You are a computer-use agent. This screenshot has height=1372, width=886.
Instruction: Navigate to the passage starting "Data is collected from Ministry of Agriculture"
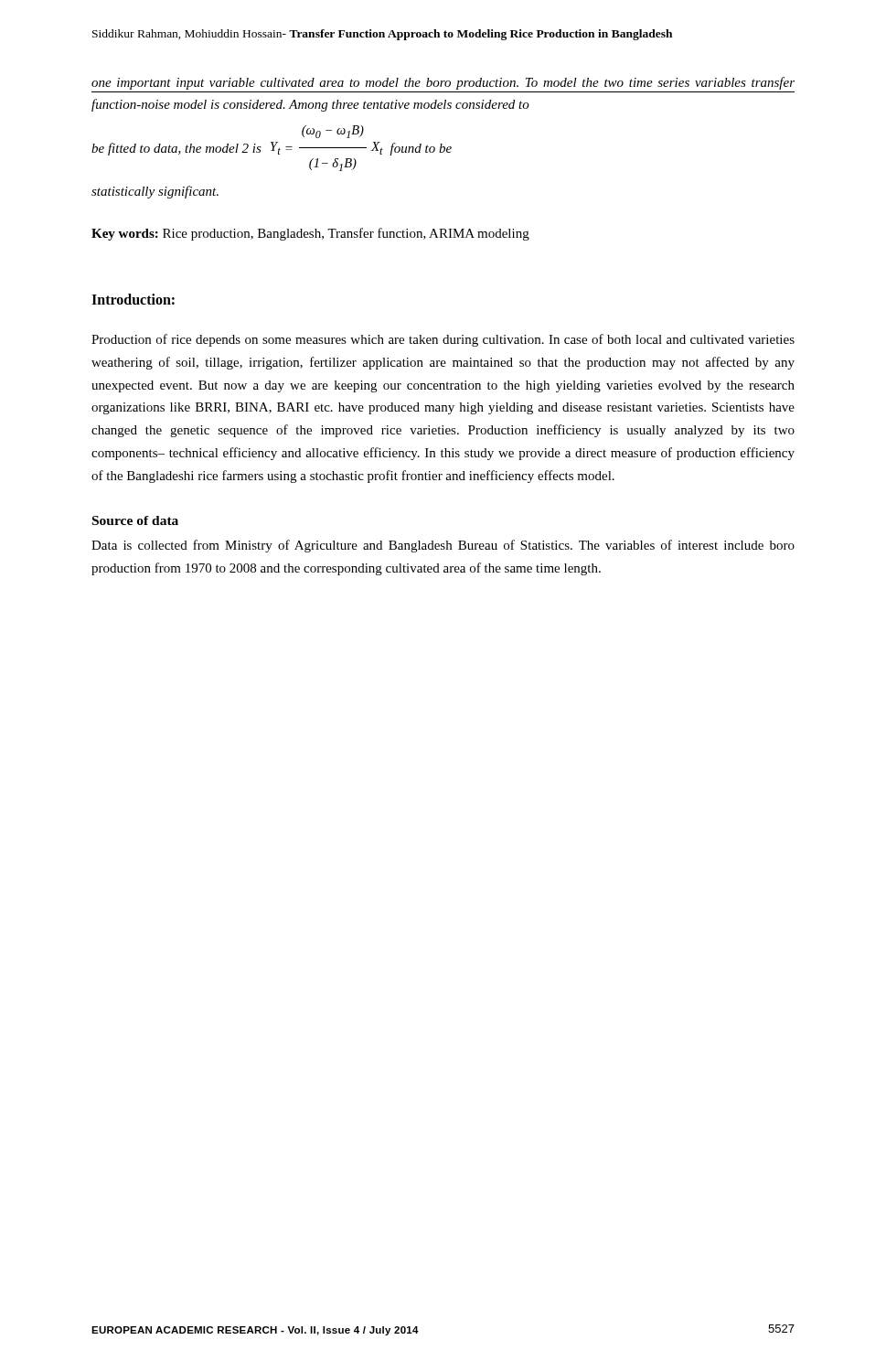pyautogui.click(x=443, y=557)
